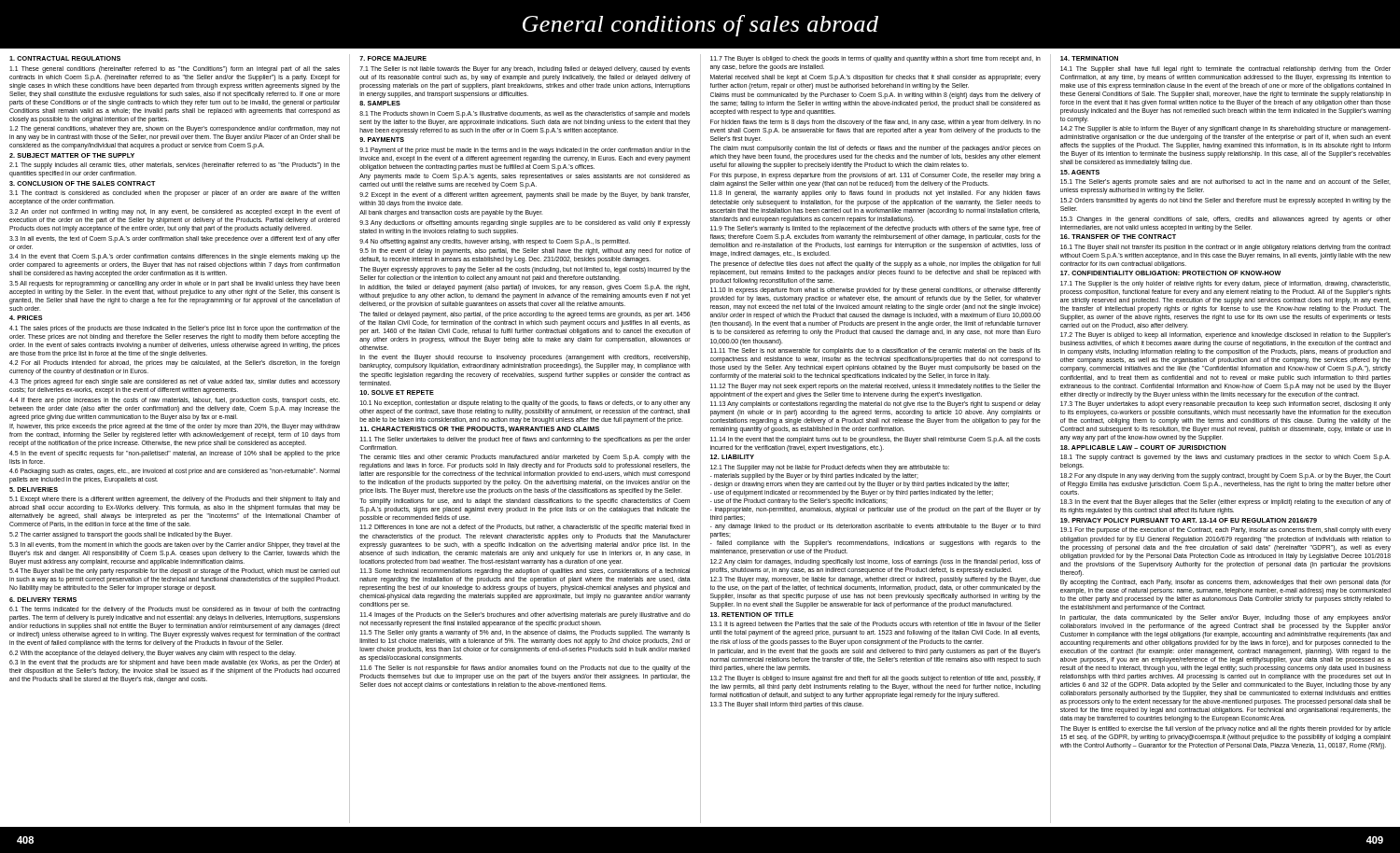Select the text block that says "1 The Seller undertakes to deliver the"
Screen dimensions: 853x1400
click(x=525, y=562)
